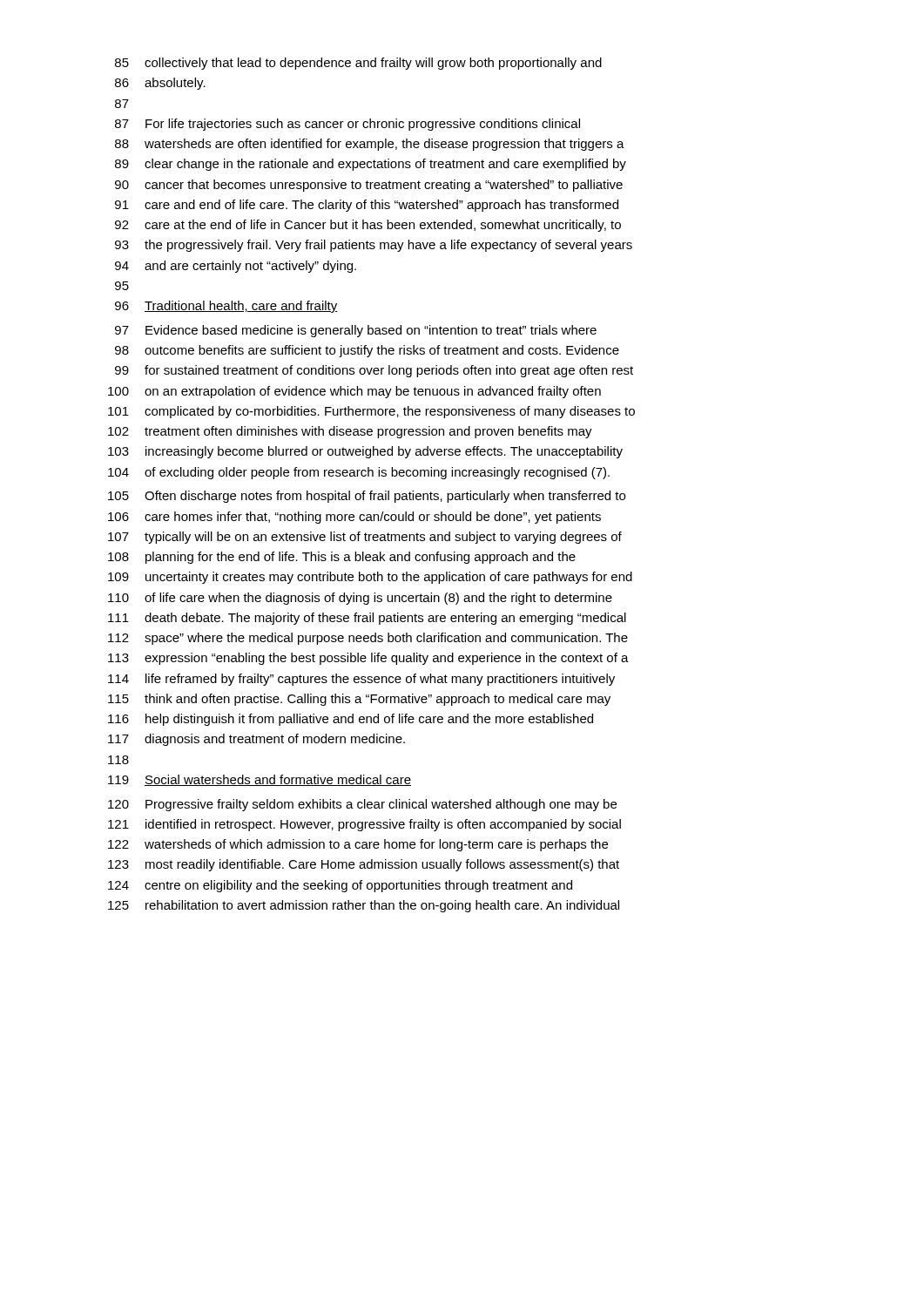924x1307 pixels.
Task: Click the passage that begins "87 For life trajectories such as cancer"
Action: coord(462,194)
